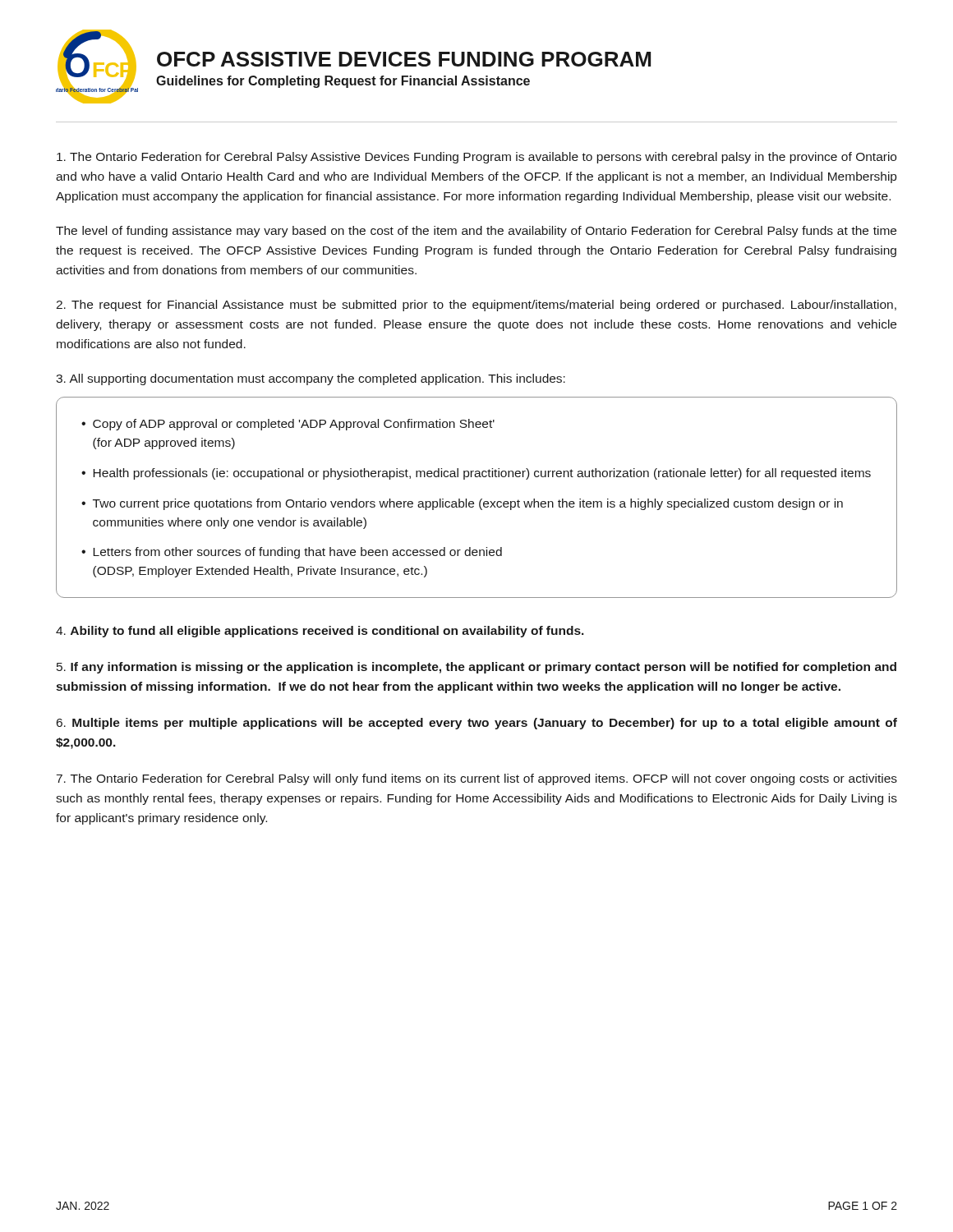Locate the list item containing "• Health professionals (ie: occupational"
Screen dimensions: 1232x953
(x=476, y=473)
